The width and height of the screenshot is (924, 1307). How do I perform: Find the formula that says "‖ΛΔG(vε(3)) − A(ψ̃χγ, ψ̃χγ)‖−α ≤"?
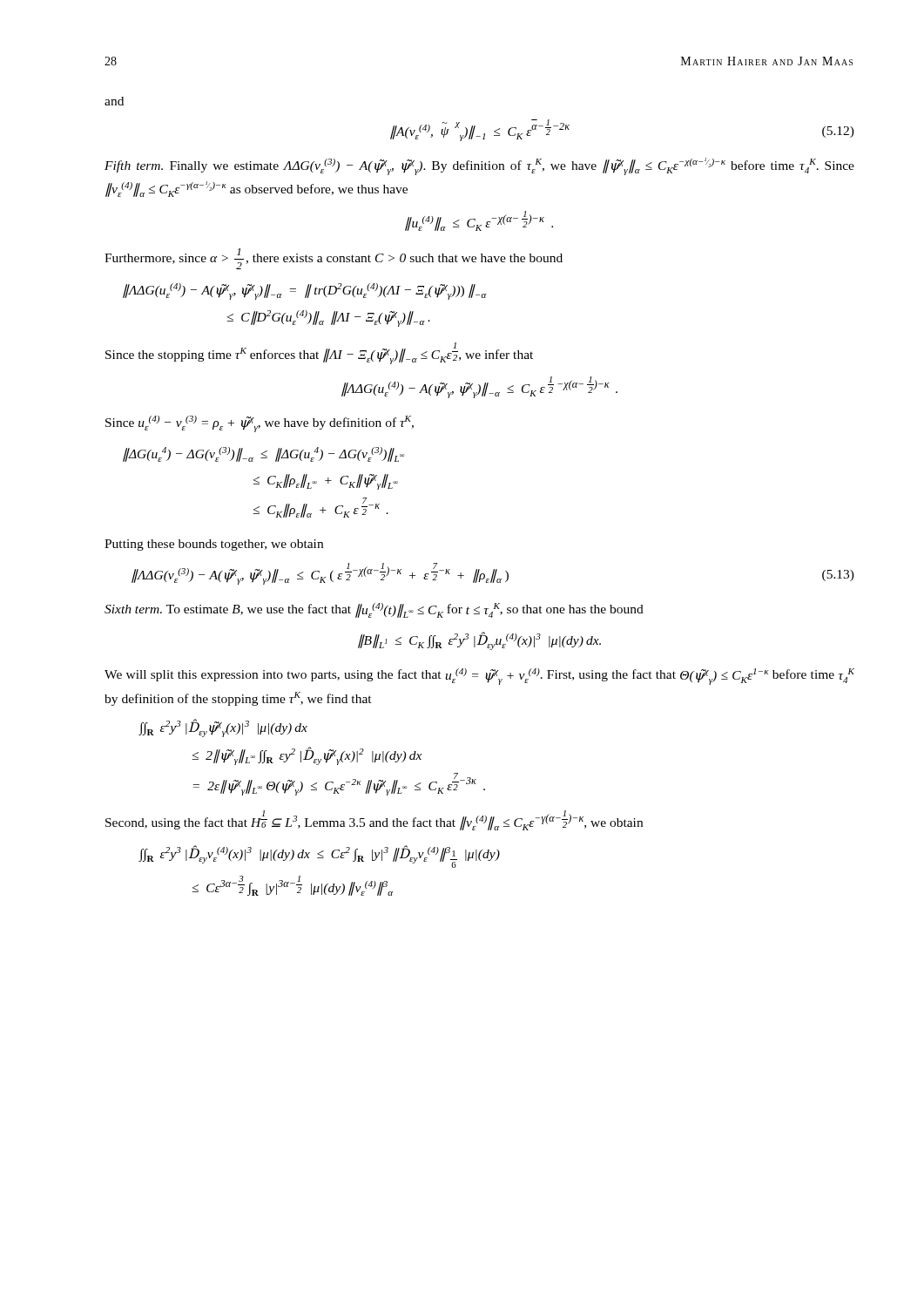pos(492,574)
